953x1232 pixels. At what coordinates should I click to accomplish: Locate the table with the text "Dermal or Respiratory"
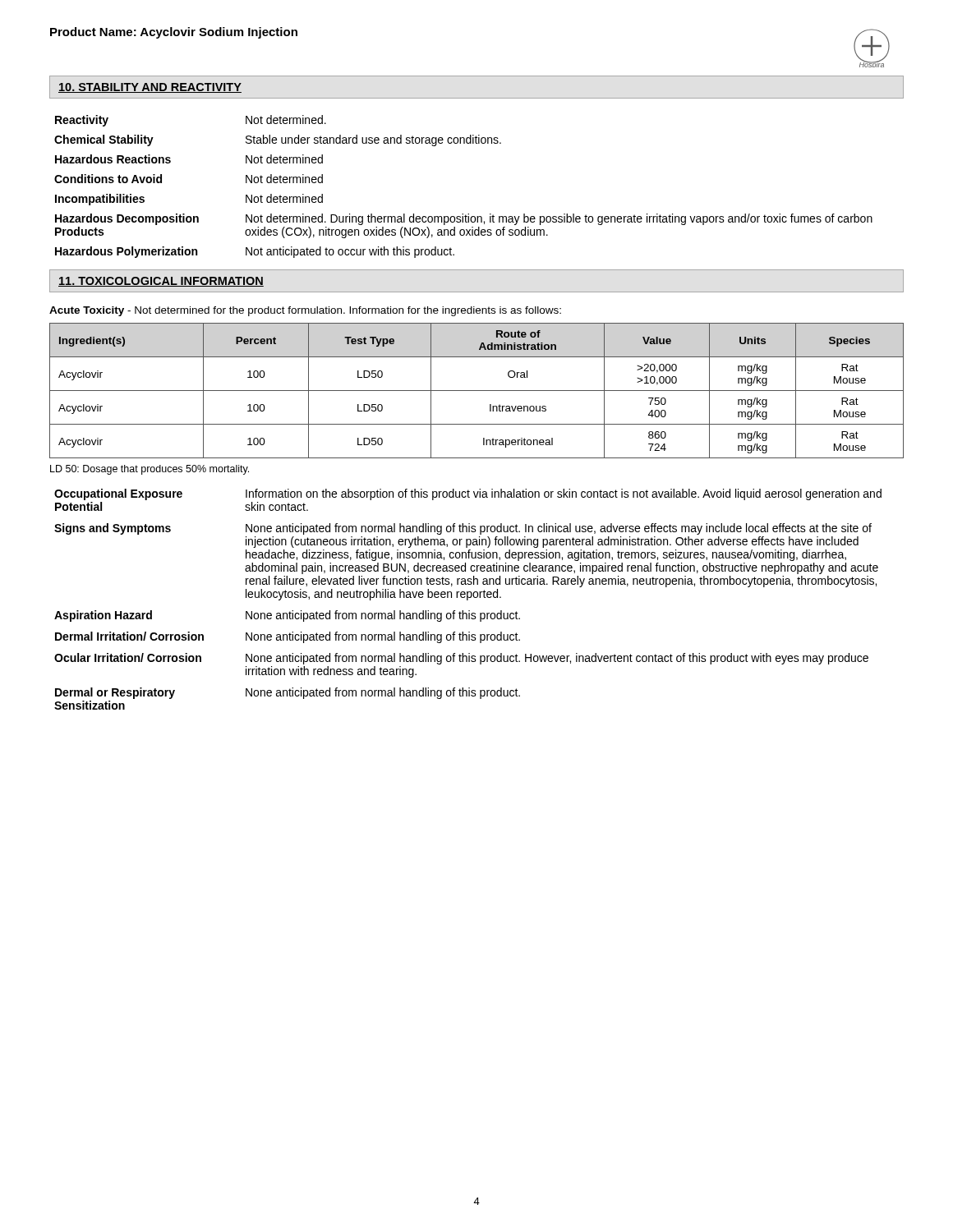point(476,600)
